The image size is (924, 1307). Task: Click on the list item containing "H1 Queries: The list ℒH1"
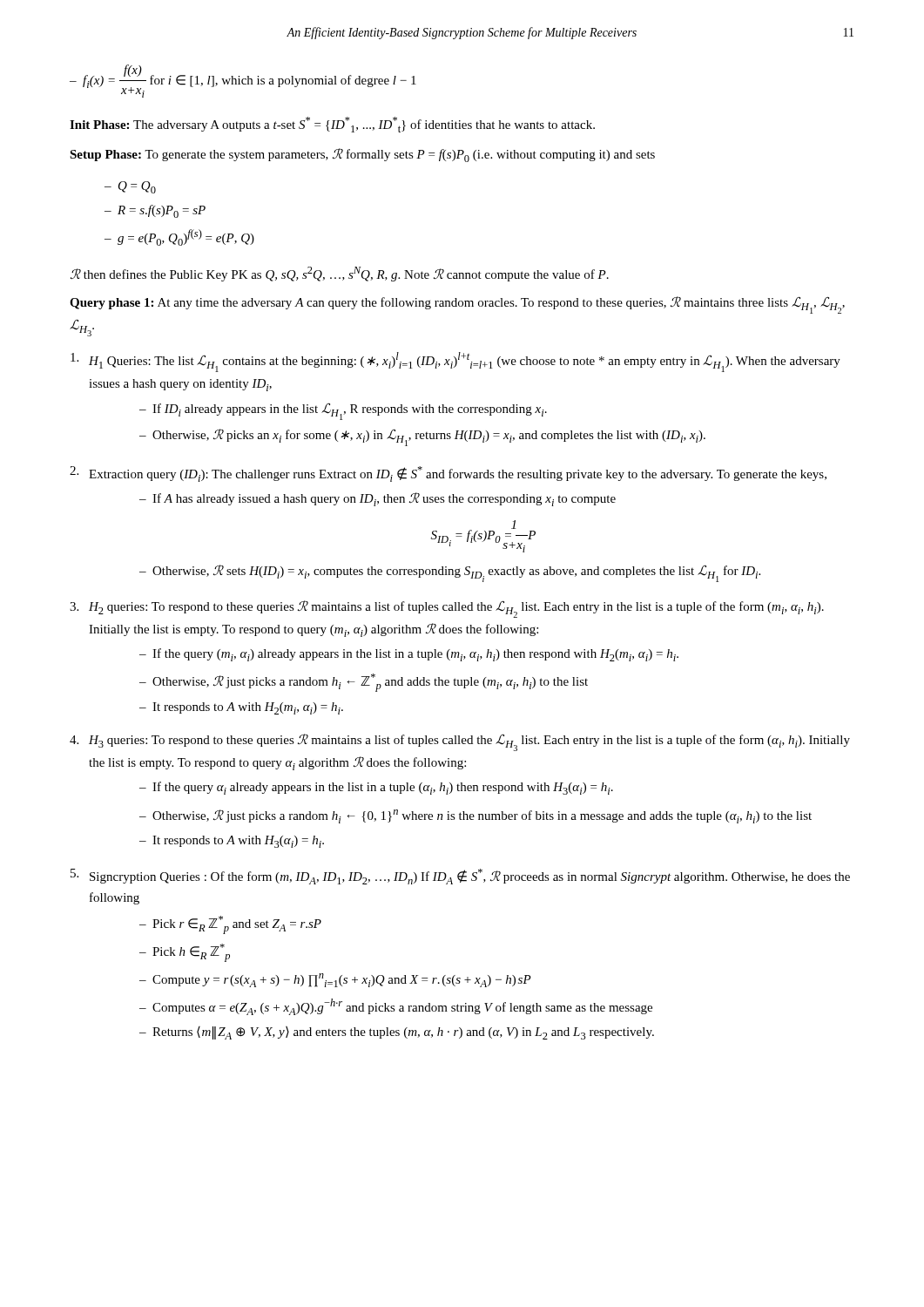pyautogui.click(x=462, y=401)
